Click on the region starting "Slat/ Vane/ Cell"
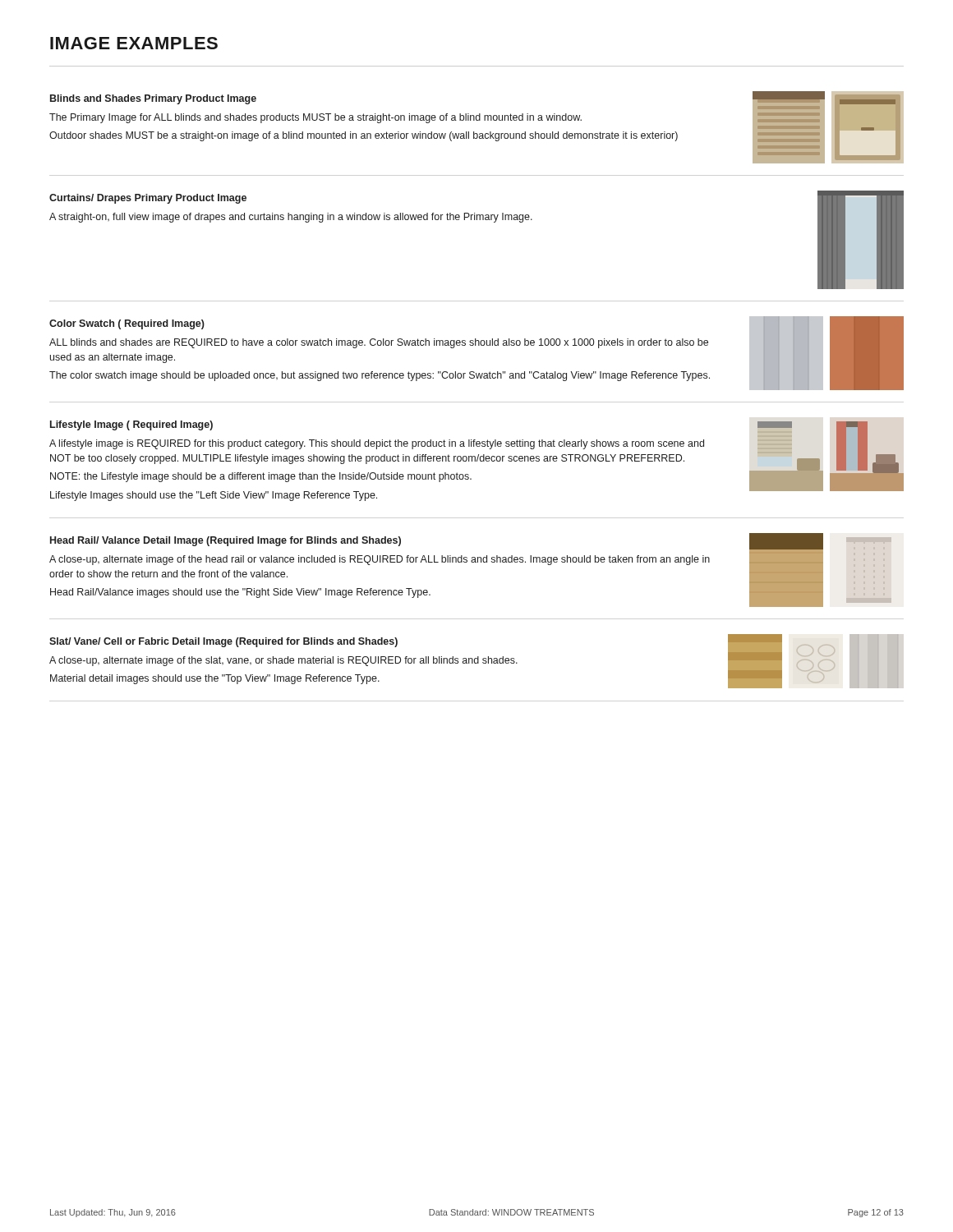 coord(380,660)
